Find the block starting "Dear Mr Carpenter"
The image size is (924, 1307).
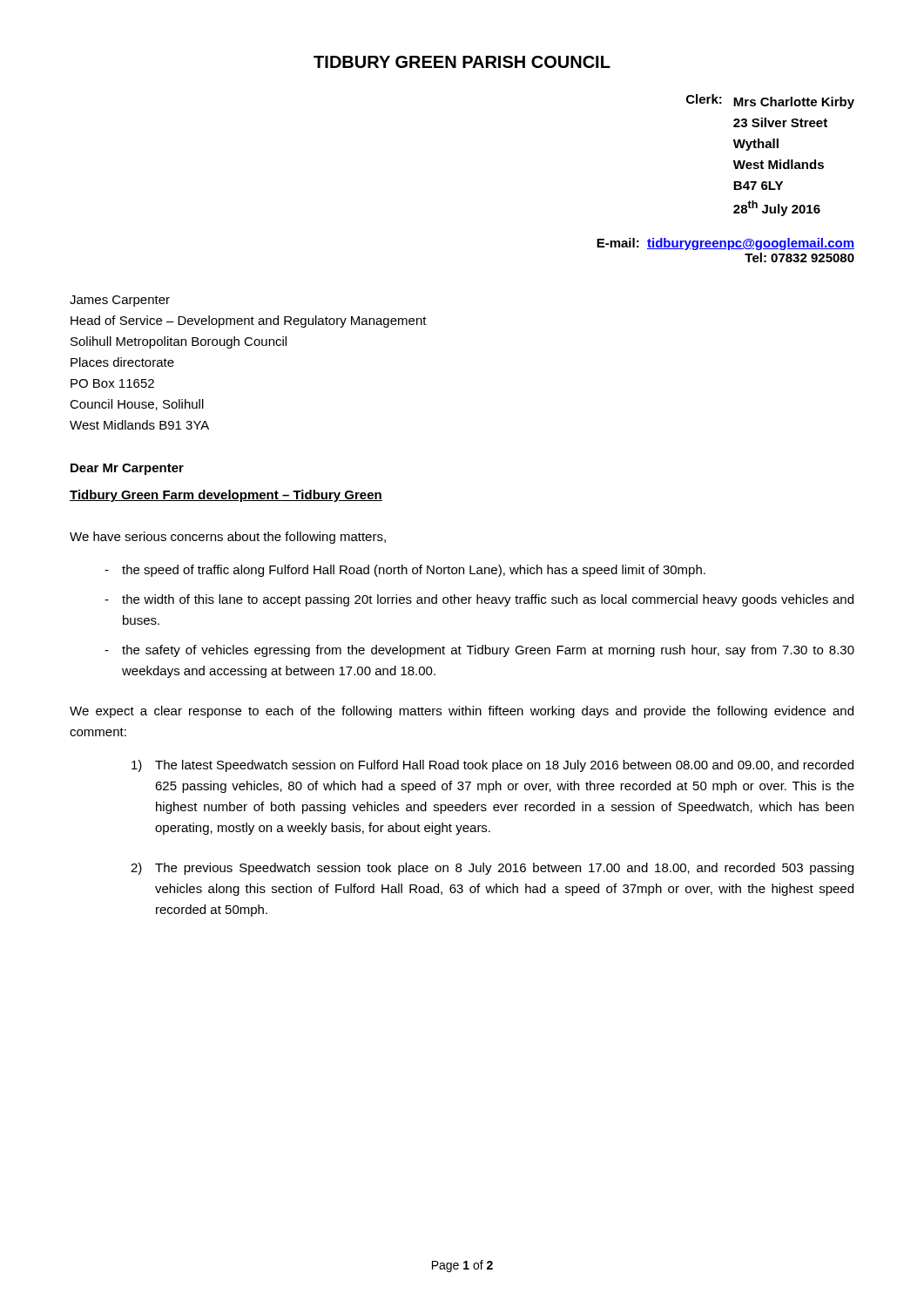(127, 467)
